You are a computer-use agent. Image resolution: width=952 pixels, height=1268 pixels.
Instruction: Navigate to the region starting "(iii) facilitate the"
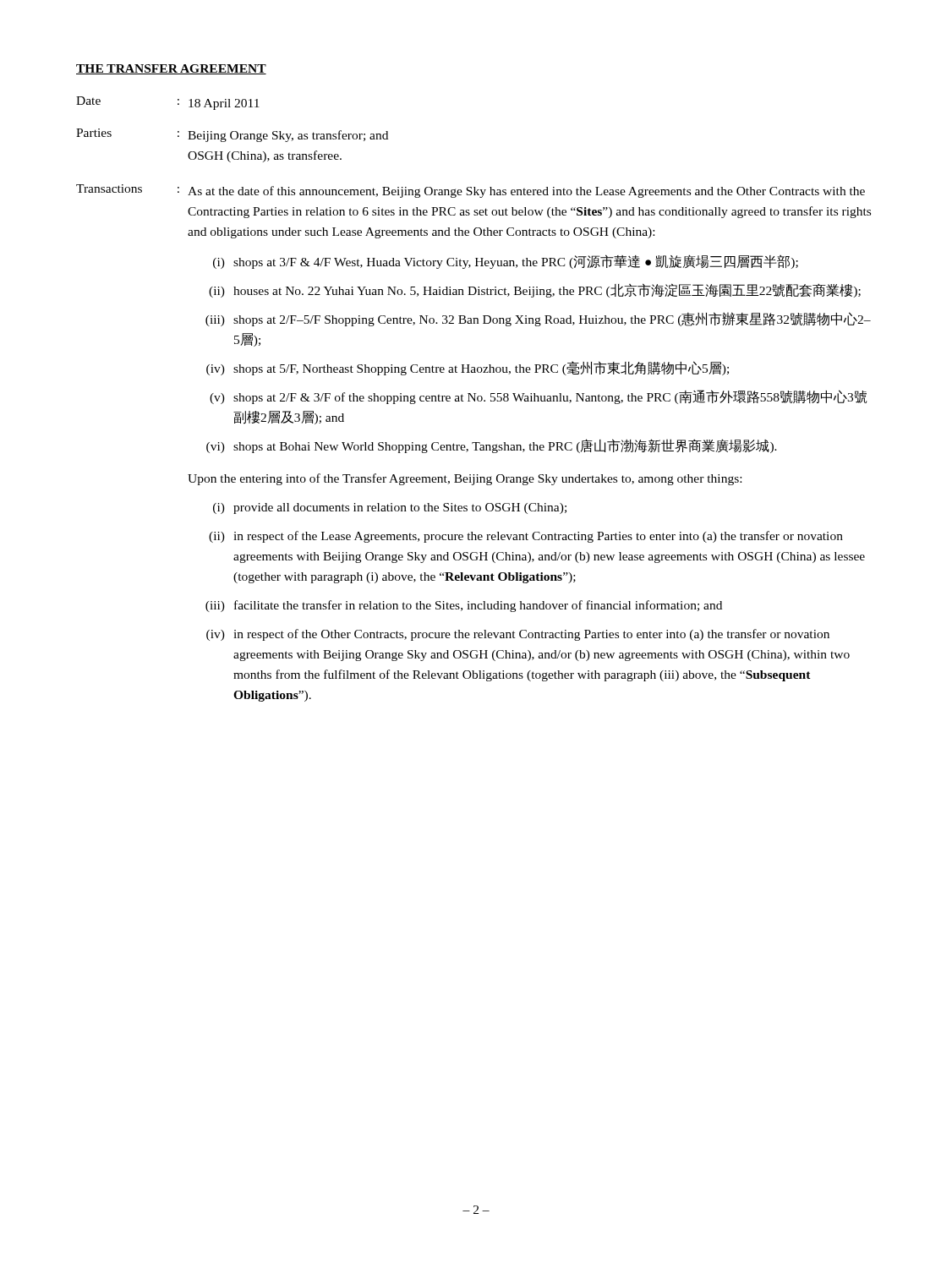[x=532, y=605]
